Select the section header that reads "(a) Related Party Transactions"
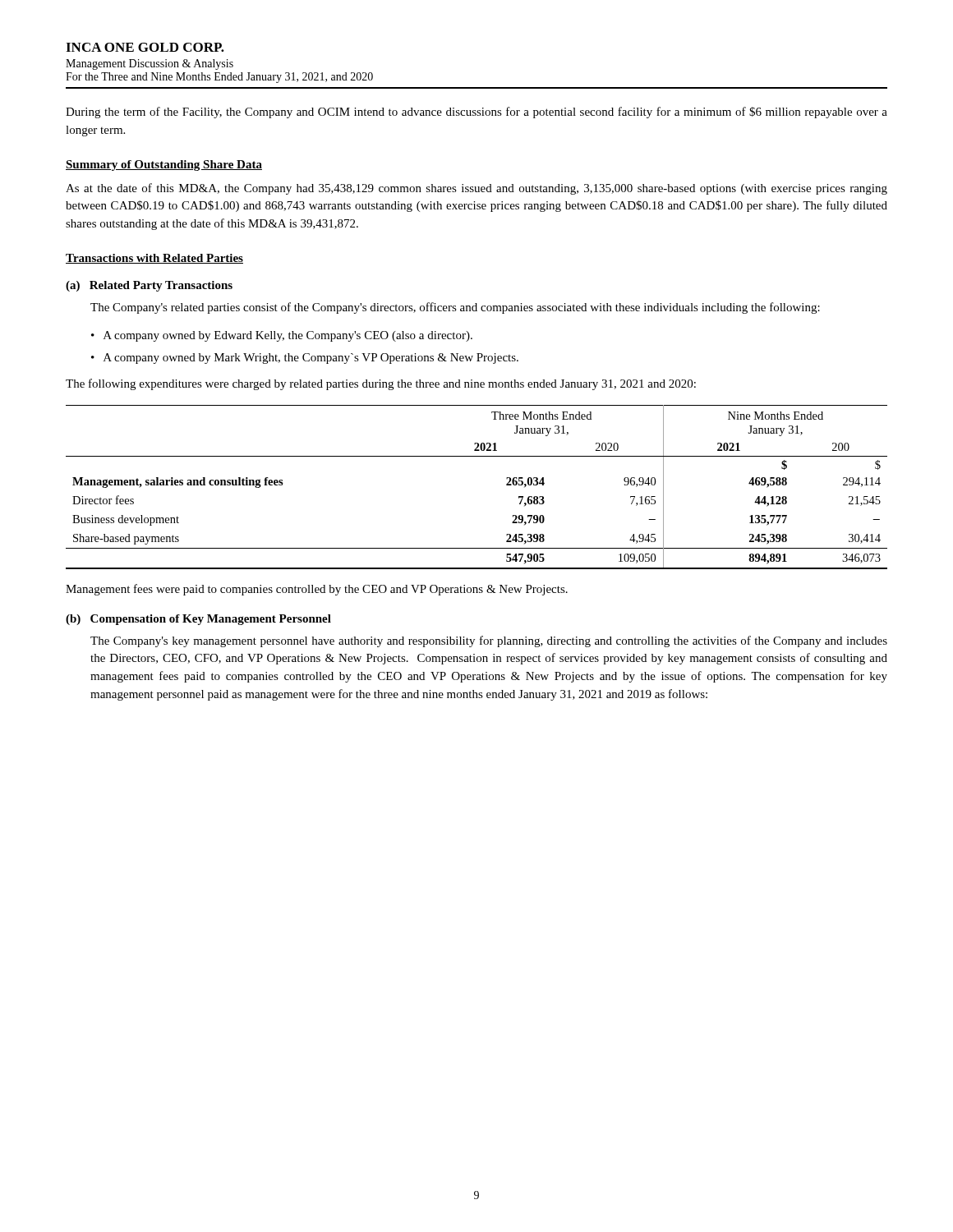This screenshot has width=953, height=1232. [x=149, y=285]
